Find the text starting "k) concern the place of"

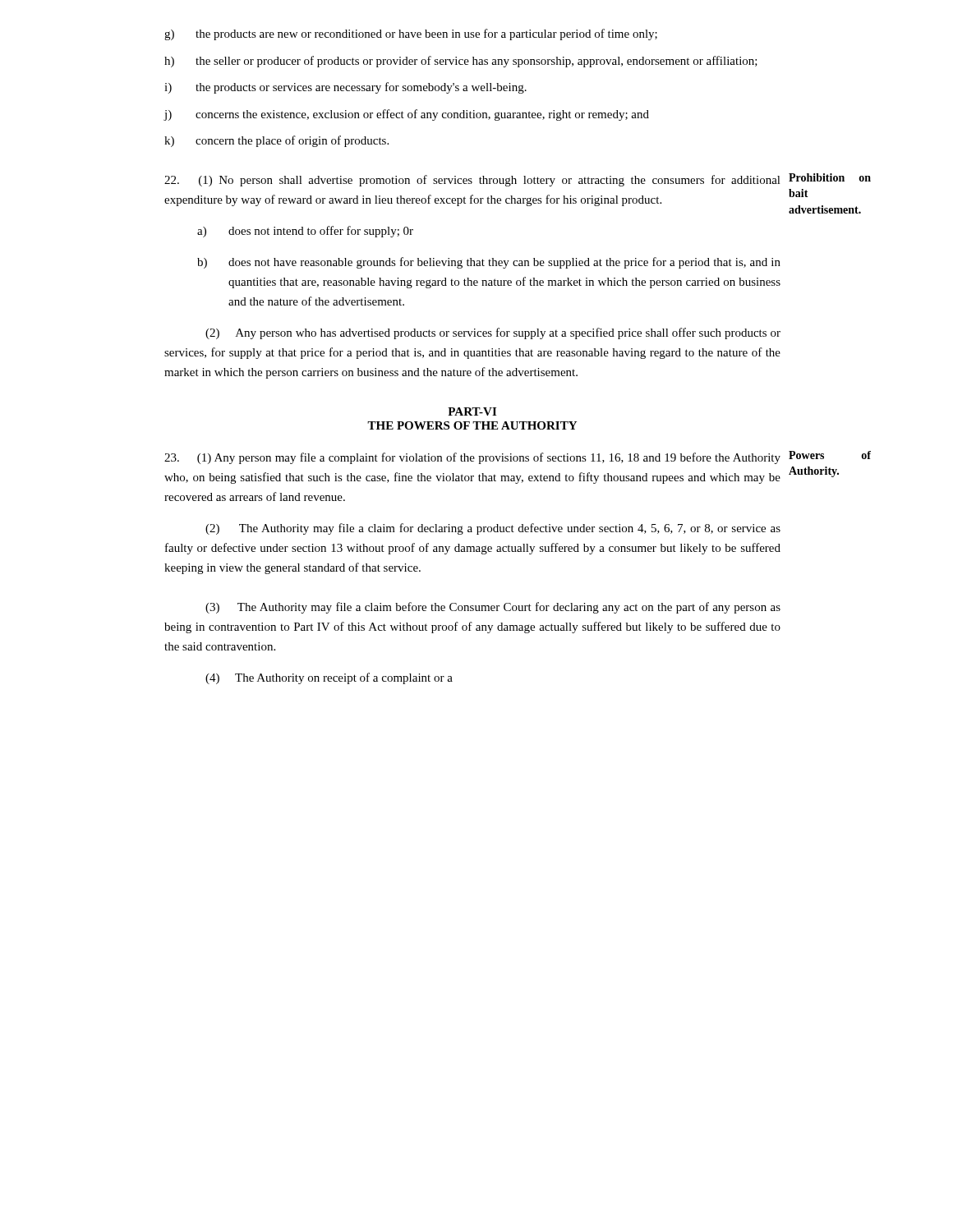276,141
